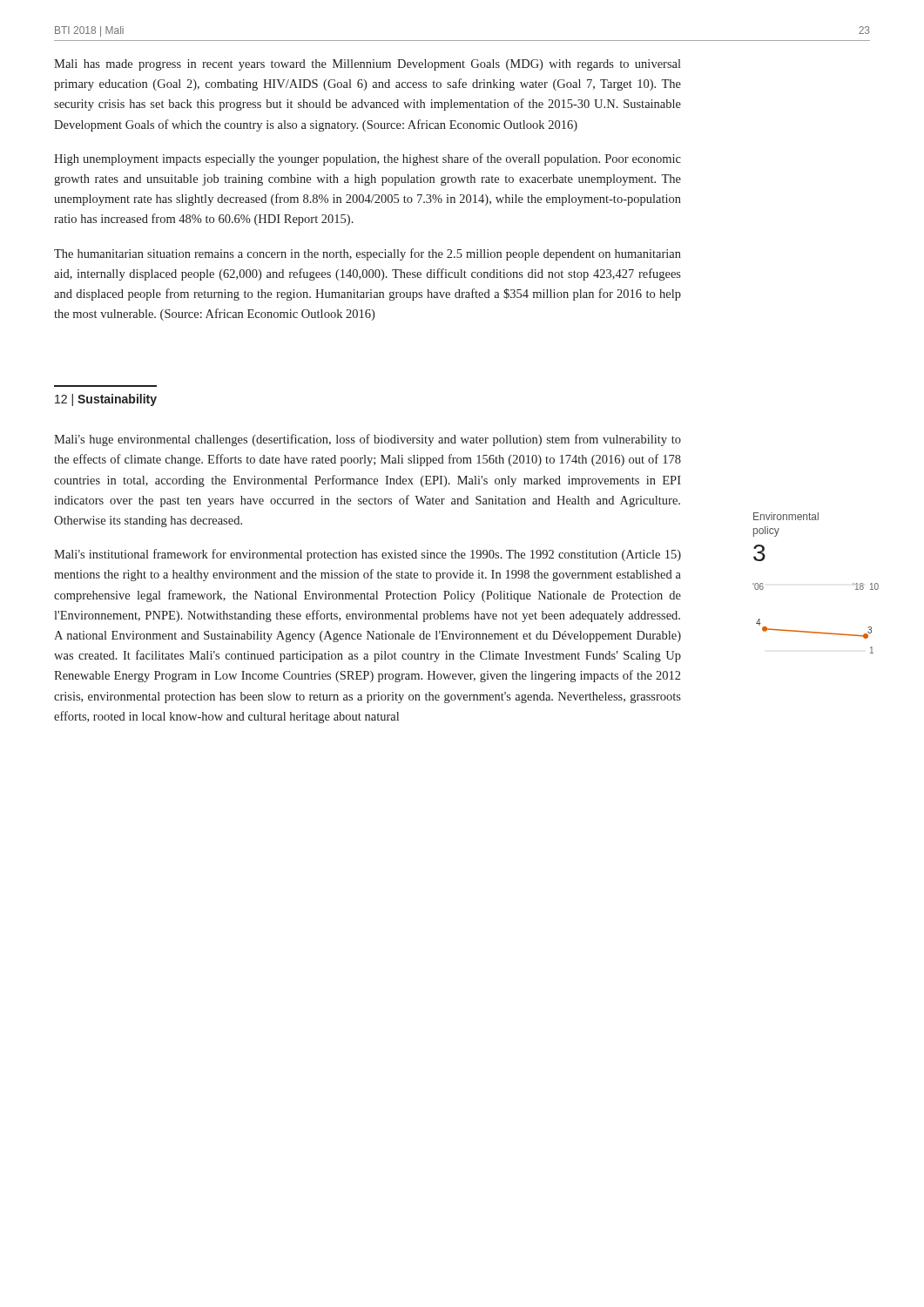Locate the section header with the text "12 | Sustainability"
The image size is (924, 1307).
tap(105, 399)
